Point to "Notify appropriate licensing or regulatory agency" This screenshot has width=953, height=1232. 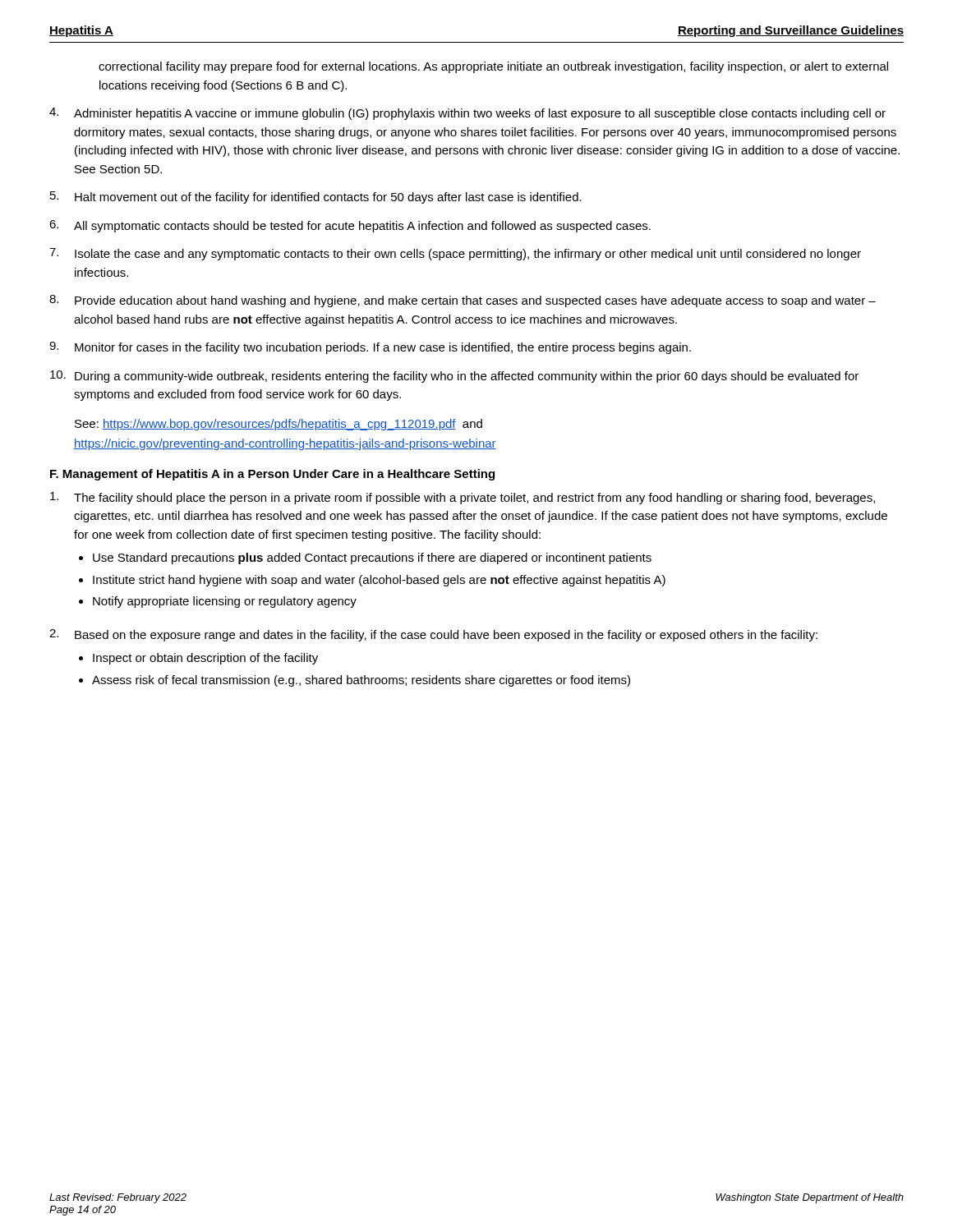pyautogui.click(x=224, y=601)
